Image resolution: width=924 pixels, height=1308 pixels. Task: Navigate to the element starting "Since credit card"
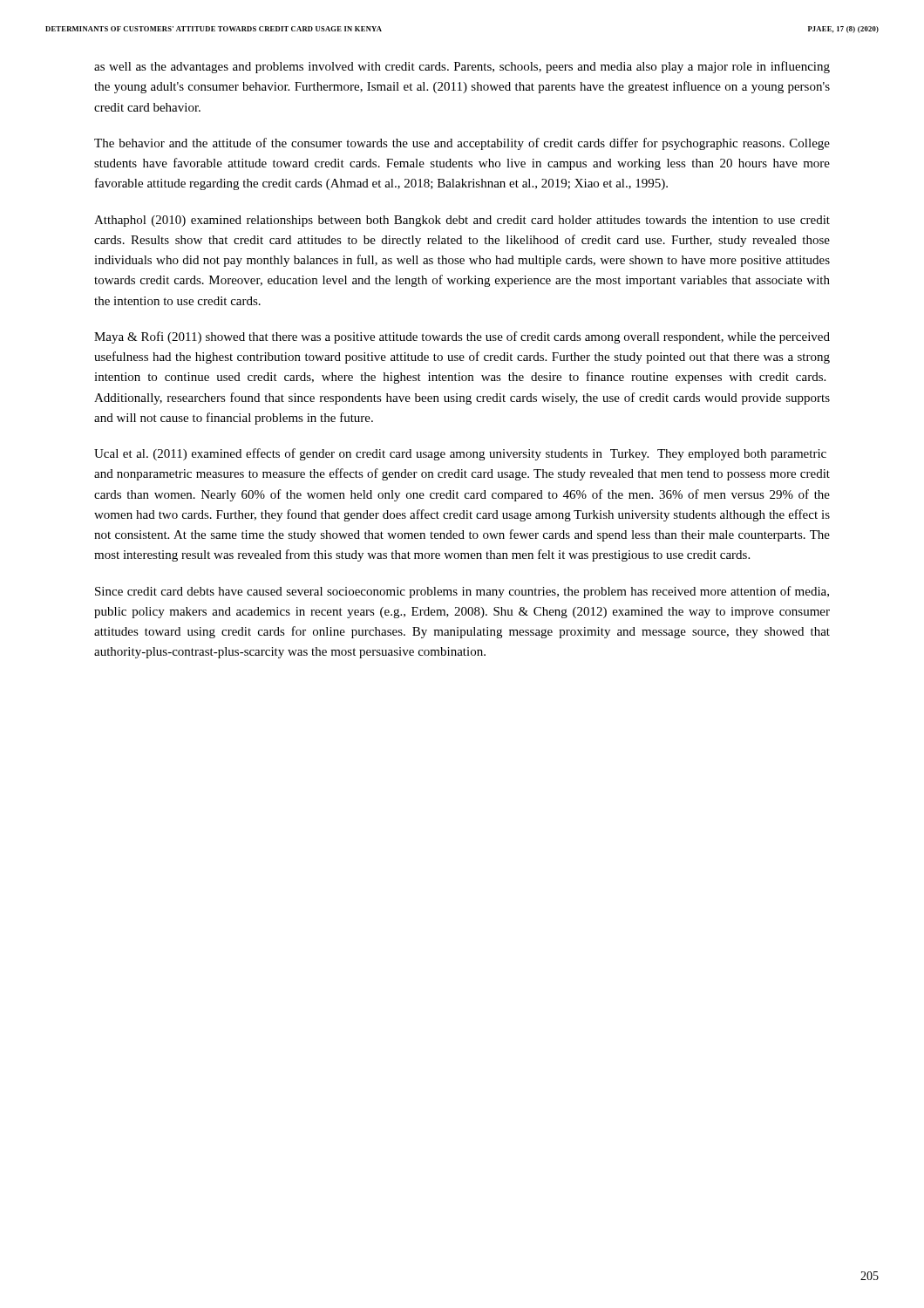462,621
